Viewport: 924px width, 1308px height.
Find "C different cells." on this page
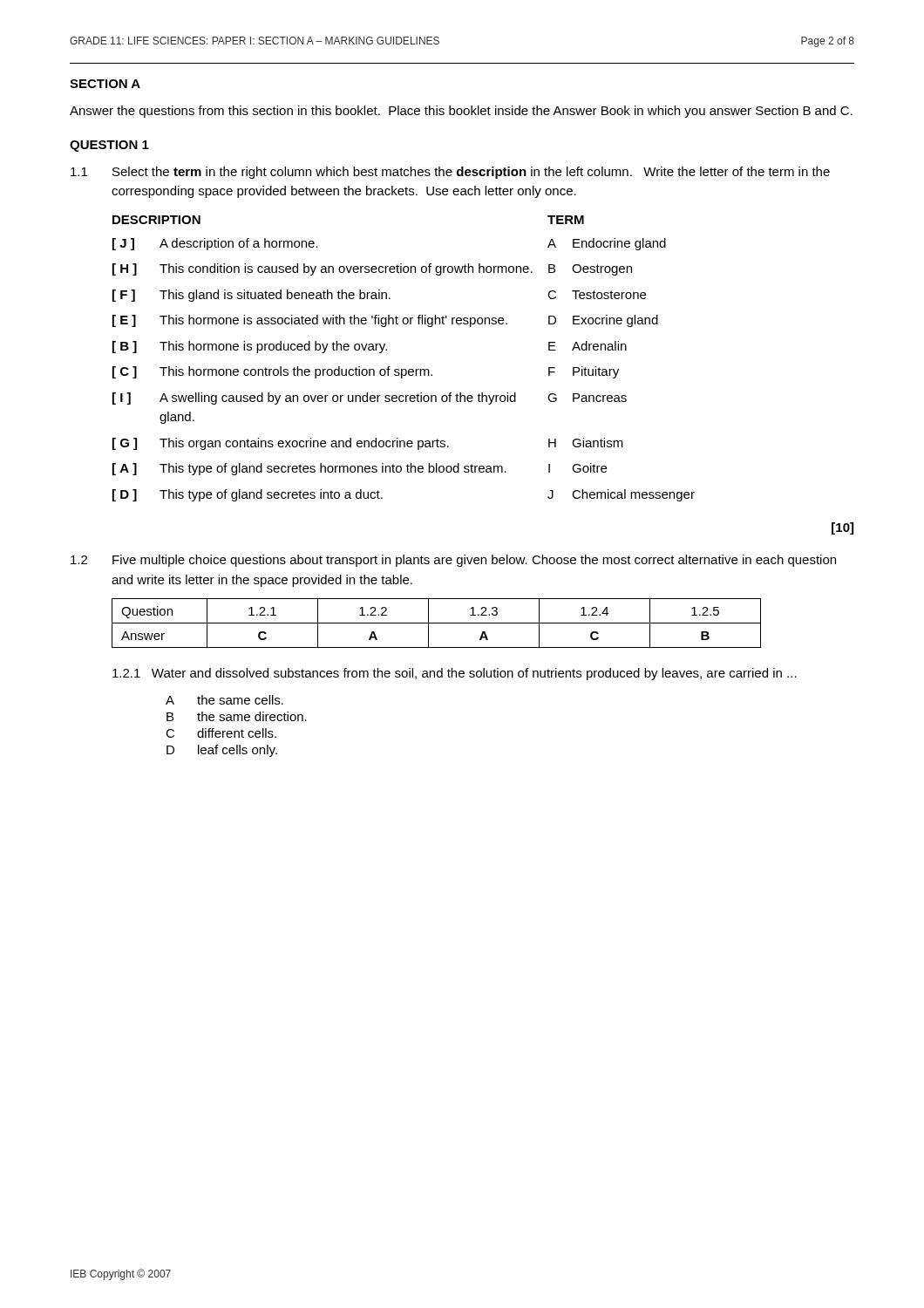(x=222, y=732)
